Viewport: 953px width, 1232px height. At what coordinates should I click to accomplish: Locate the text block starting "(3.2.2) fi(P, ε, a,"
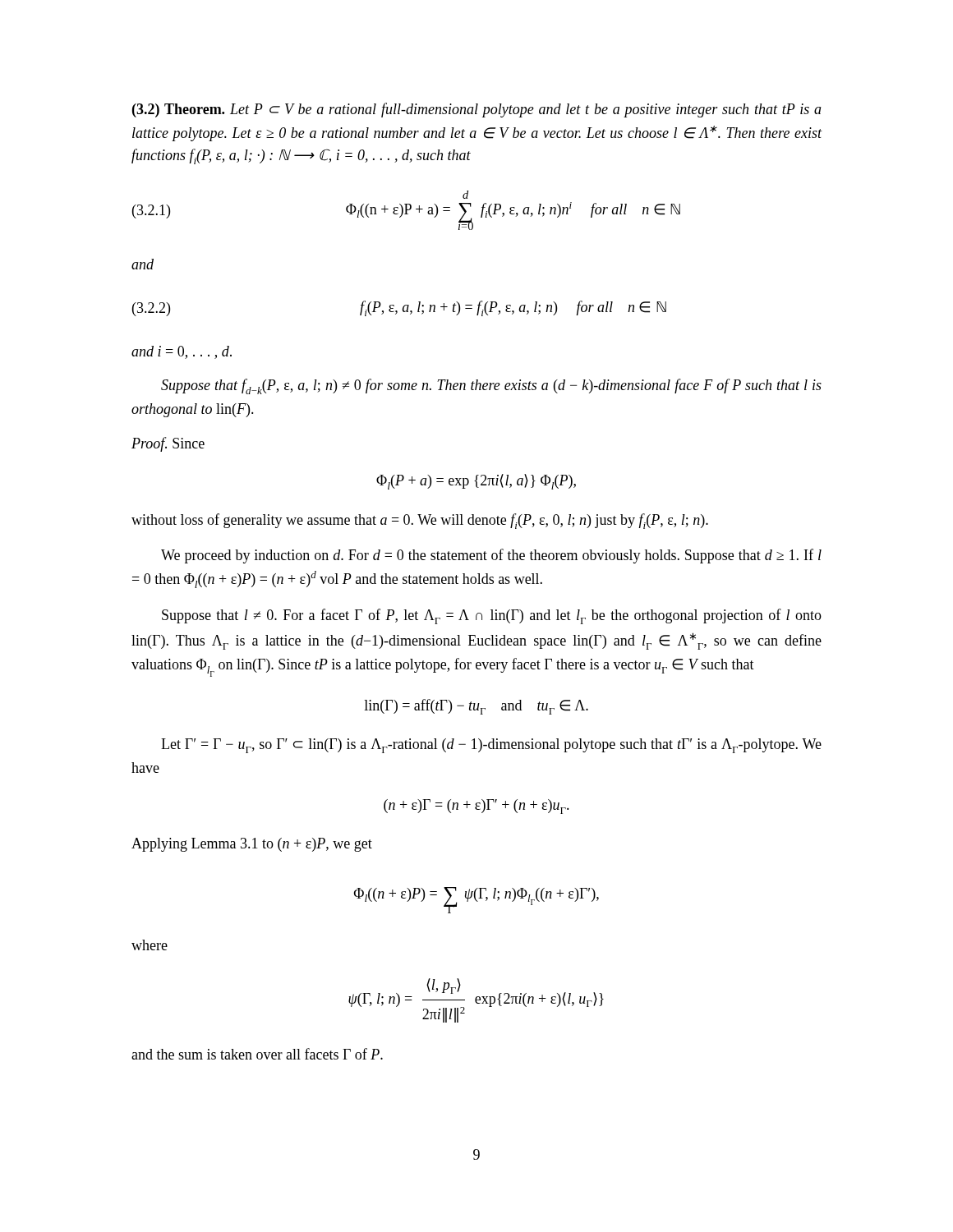point(476,308)
